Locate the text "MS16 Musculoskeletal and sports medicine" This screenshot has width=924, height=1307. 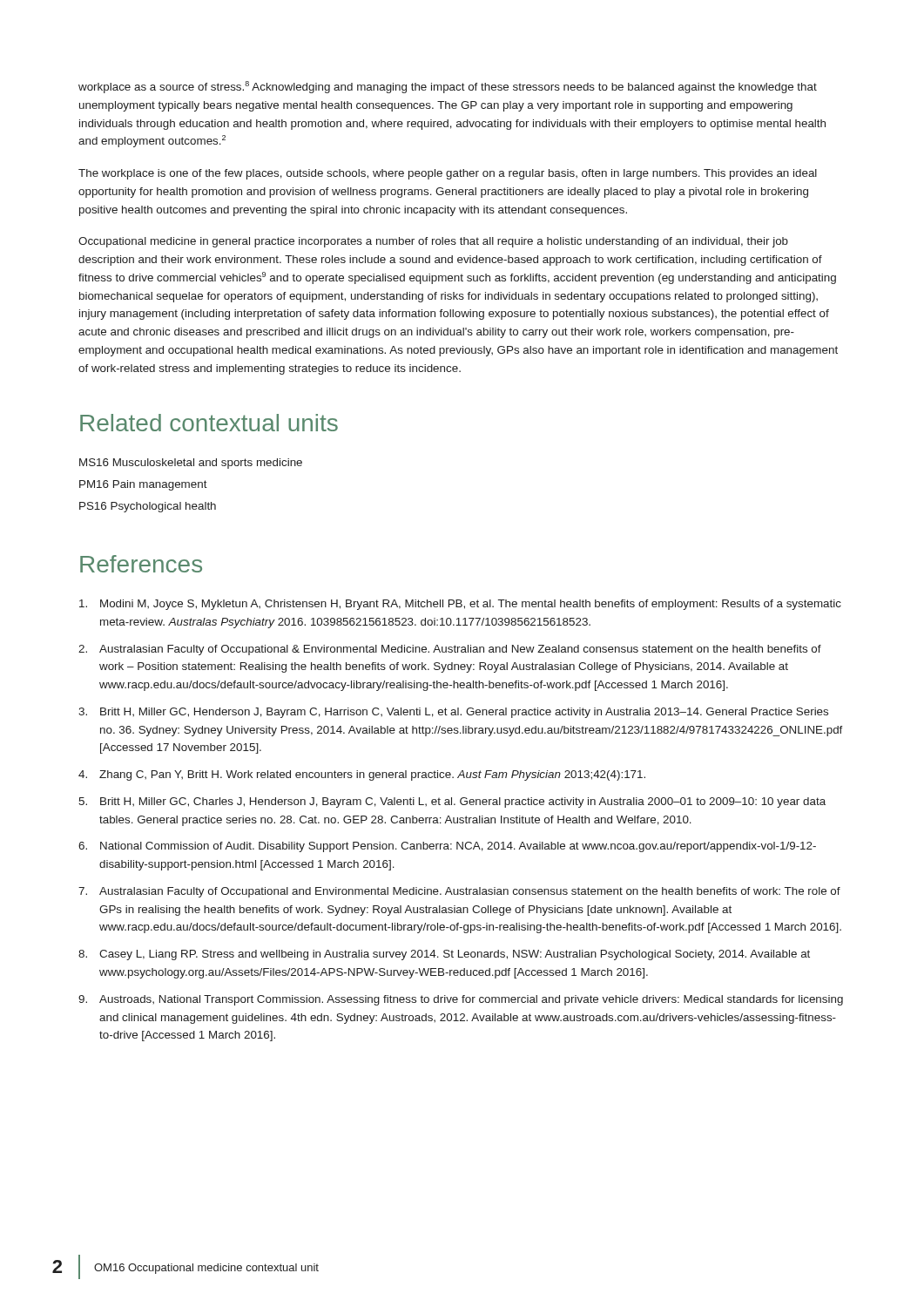(x=191, y=462)
